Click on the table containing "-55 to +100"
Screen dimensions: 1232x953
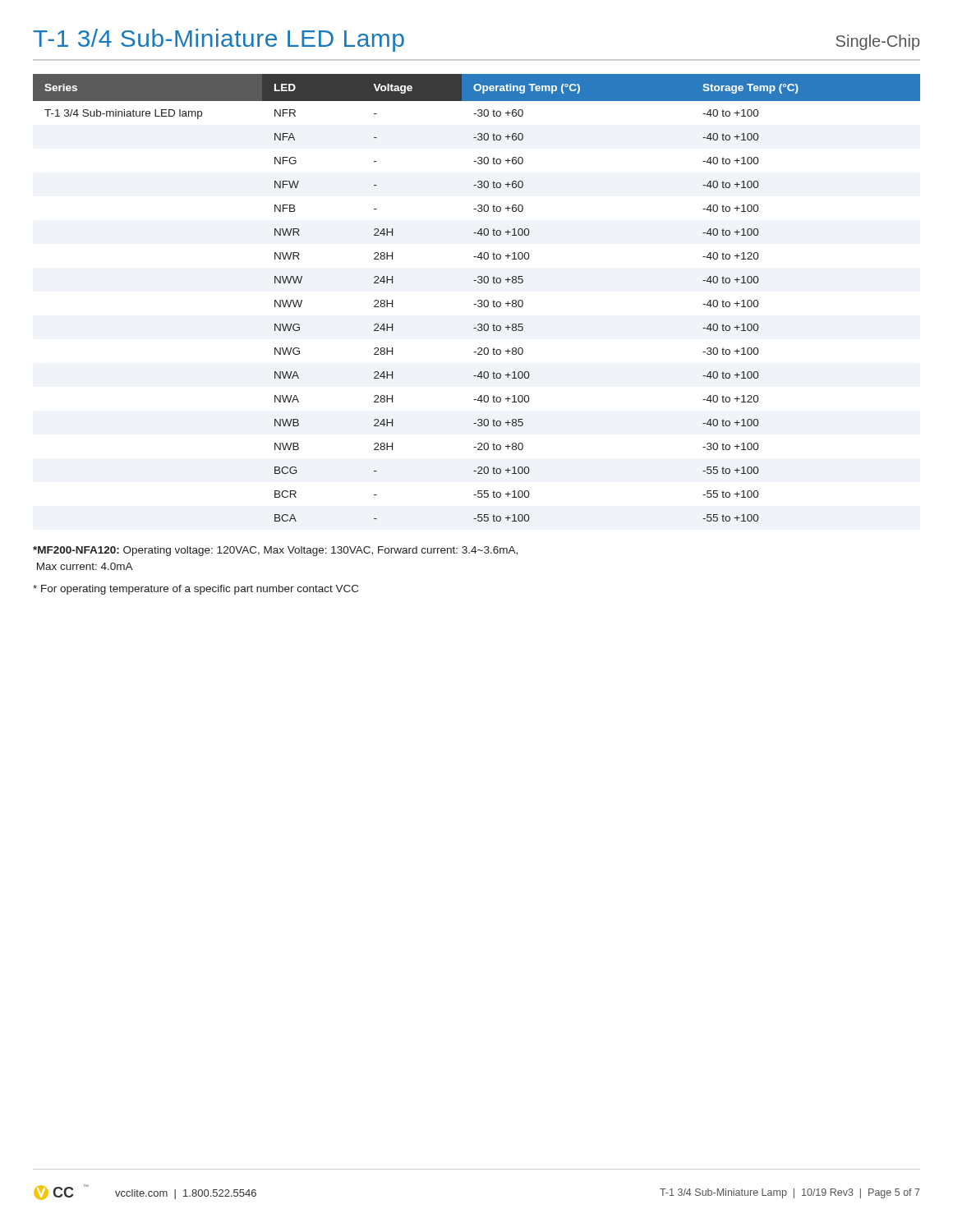pos(476,302)
